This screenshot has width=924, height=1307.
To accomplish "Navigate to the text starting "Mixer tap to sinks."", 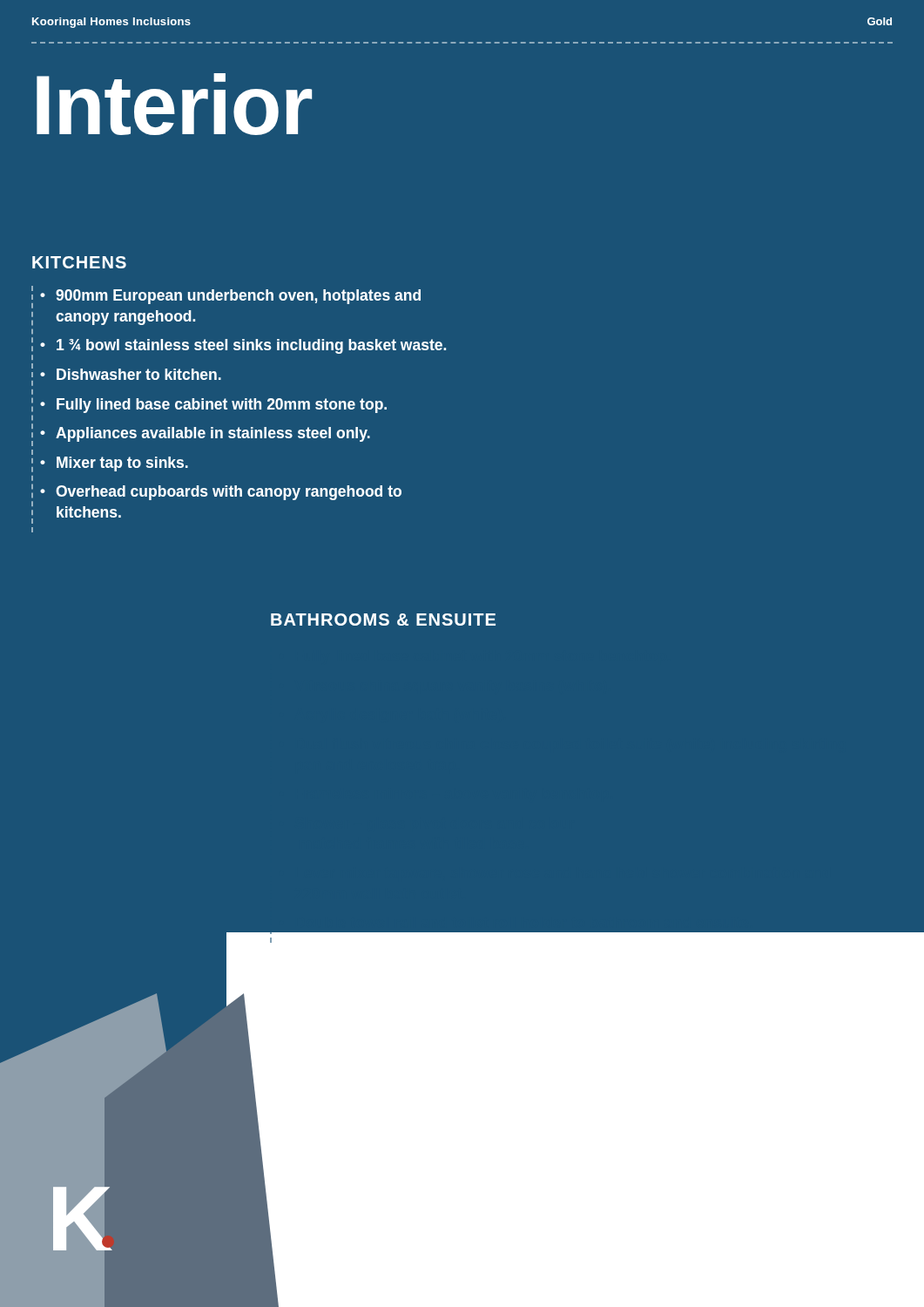I will click(x=122, y=462).
